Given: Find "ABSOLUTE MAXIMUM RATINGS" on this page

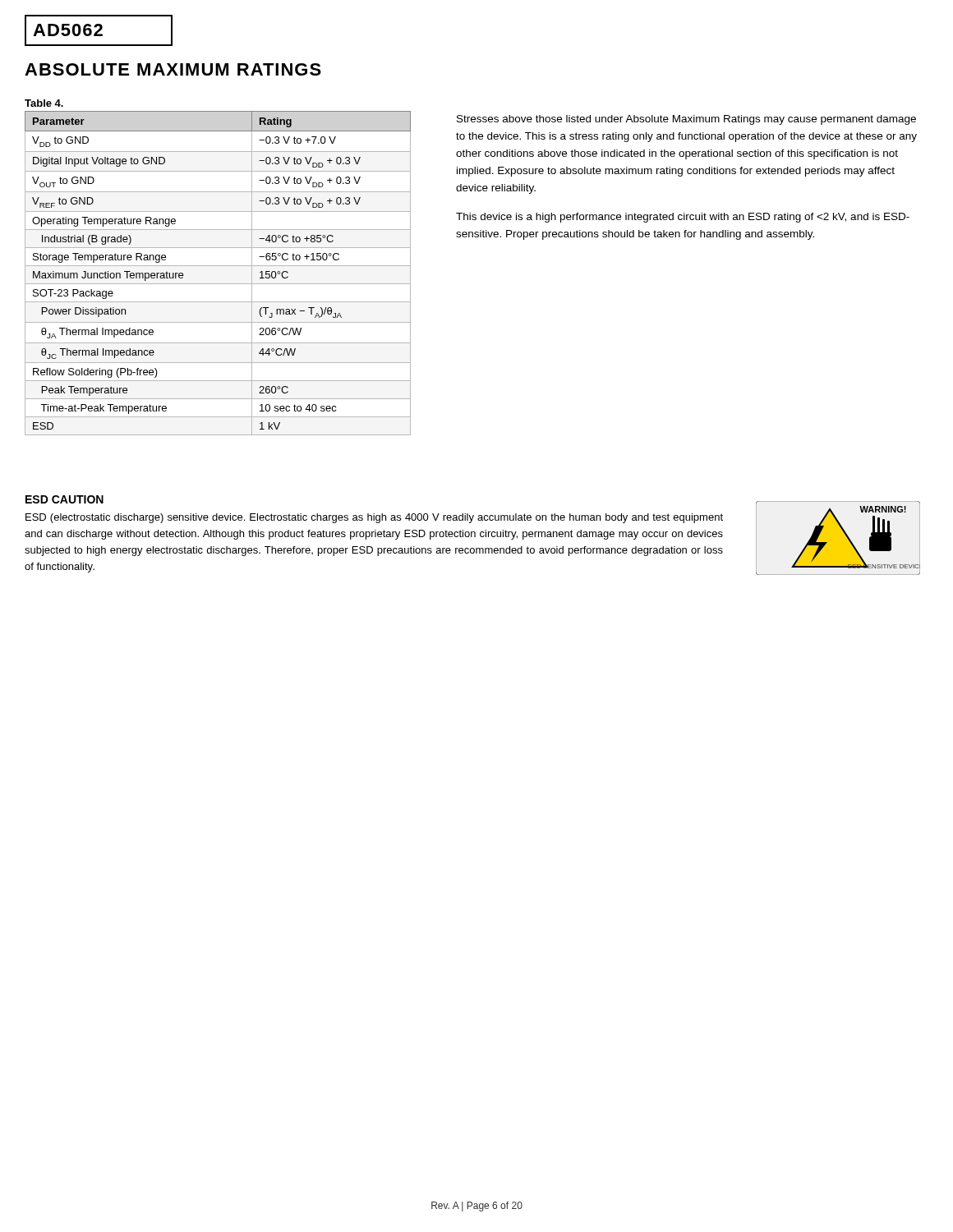Looking at the screenshot, I should pyautogui.click(x=173, y=69).
